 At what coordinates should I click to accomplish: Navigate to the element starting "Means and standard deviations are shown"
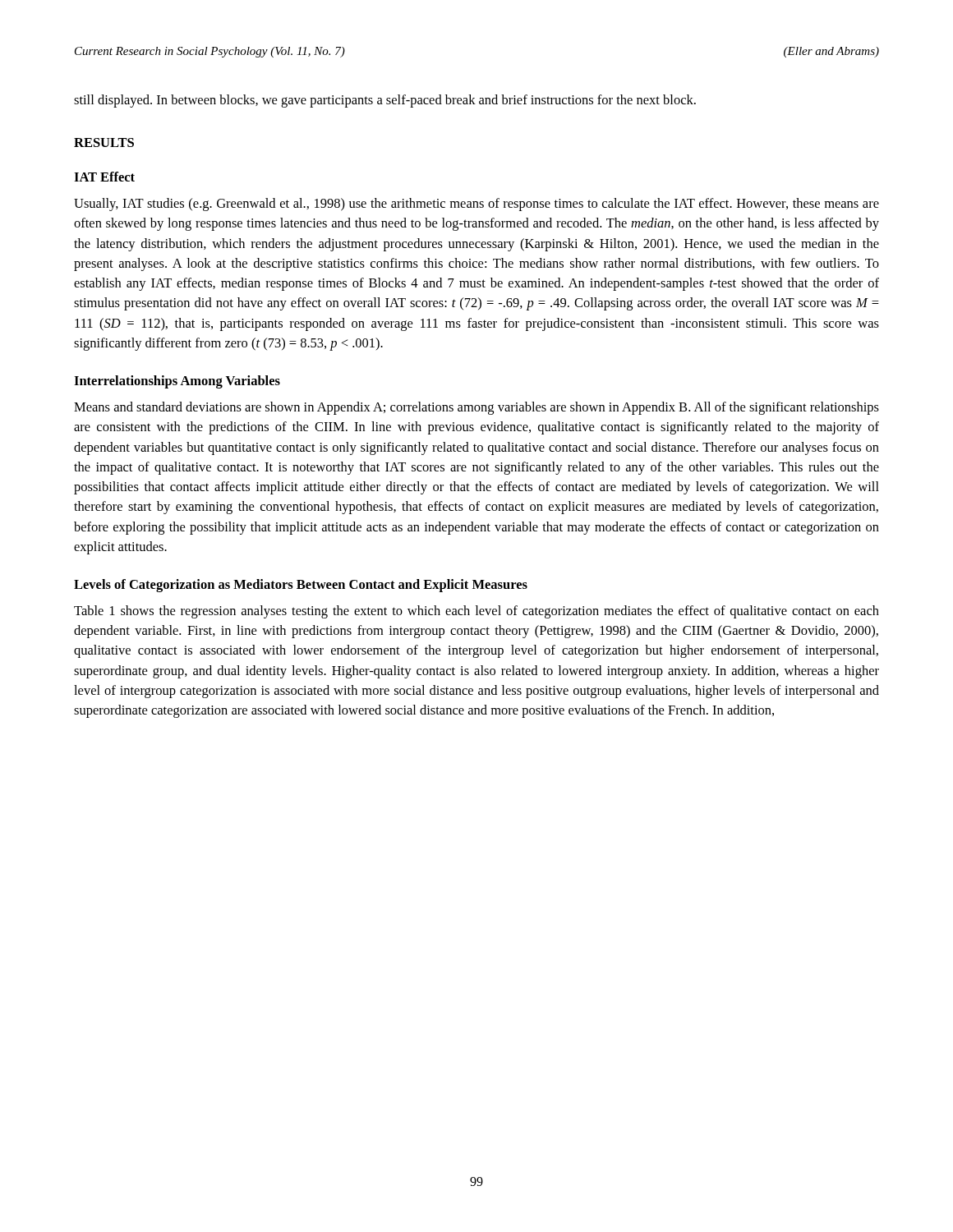coord(476,477)
